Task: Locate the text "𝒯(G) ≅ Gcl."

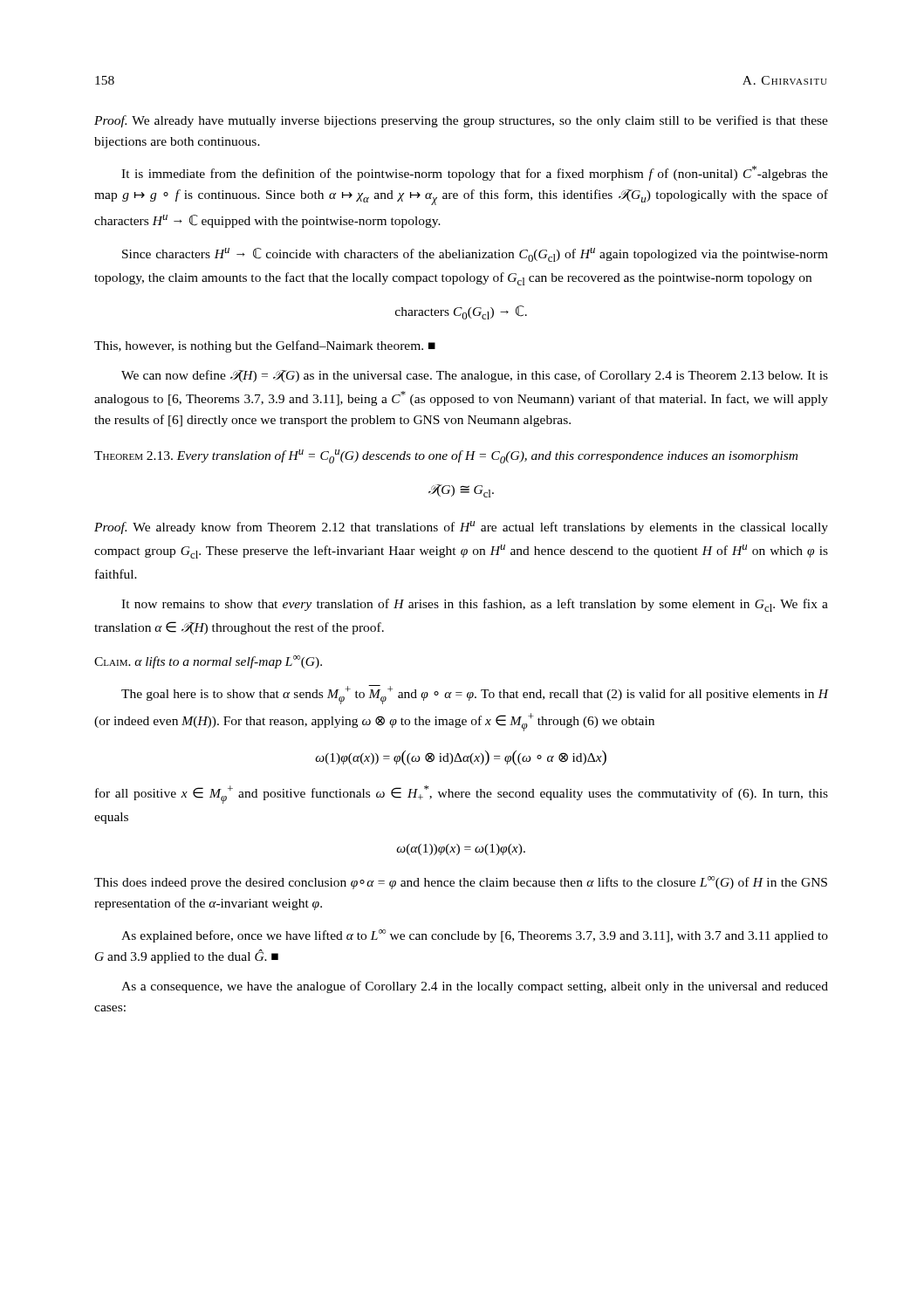Action: (x=461, y=491)
